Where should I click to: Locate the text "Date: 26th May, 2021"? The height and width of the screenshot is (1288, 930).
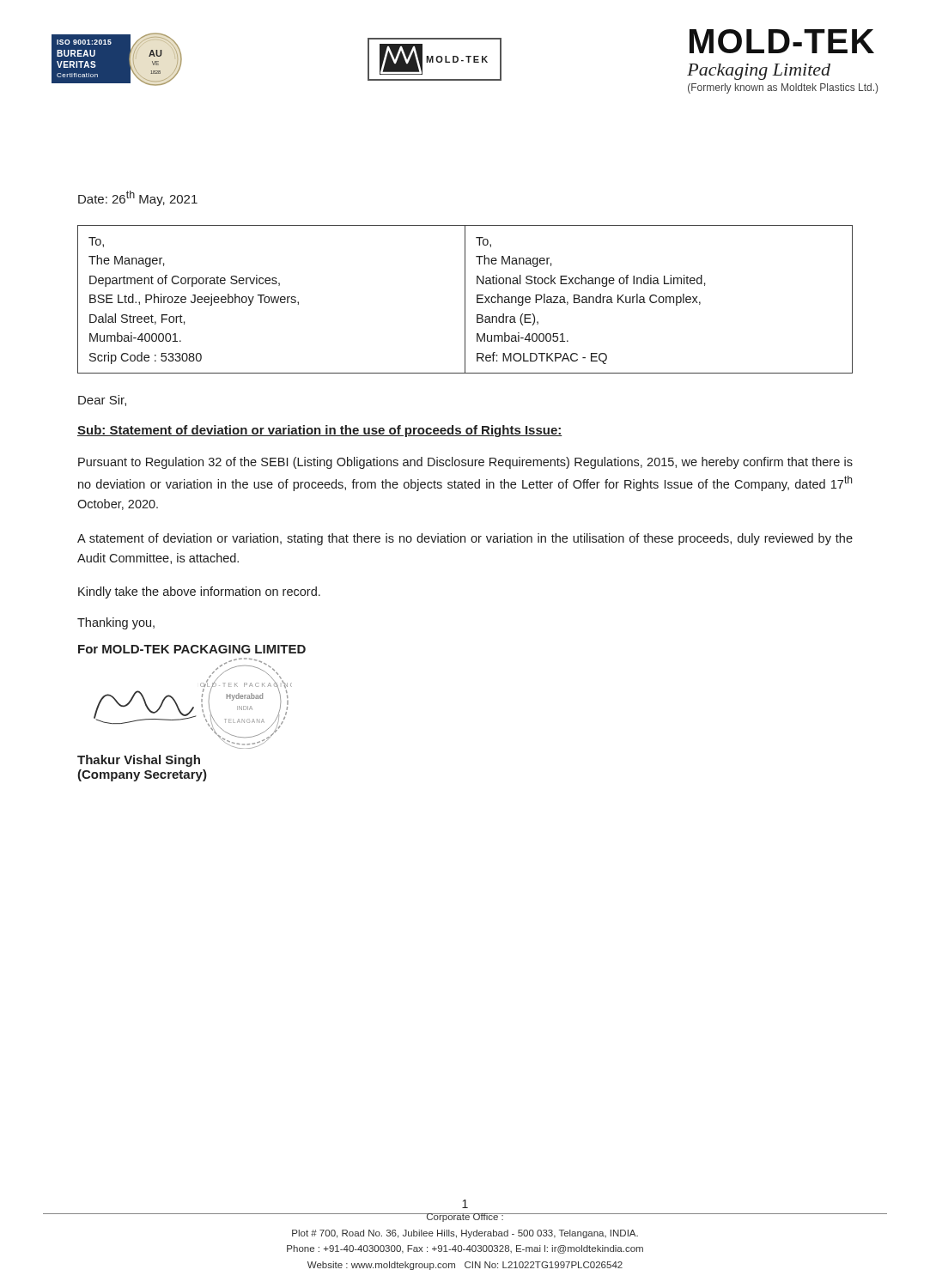click(x=138, y=198)
